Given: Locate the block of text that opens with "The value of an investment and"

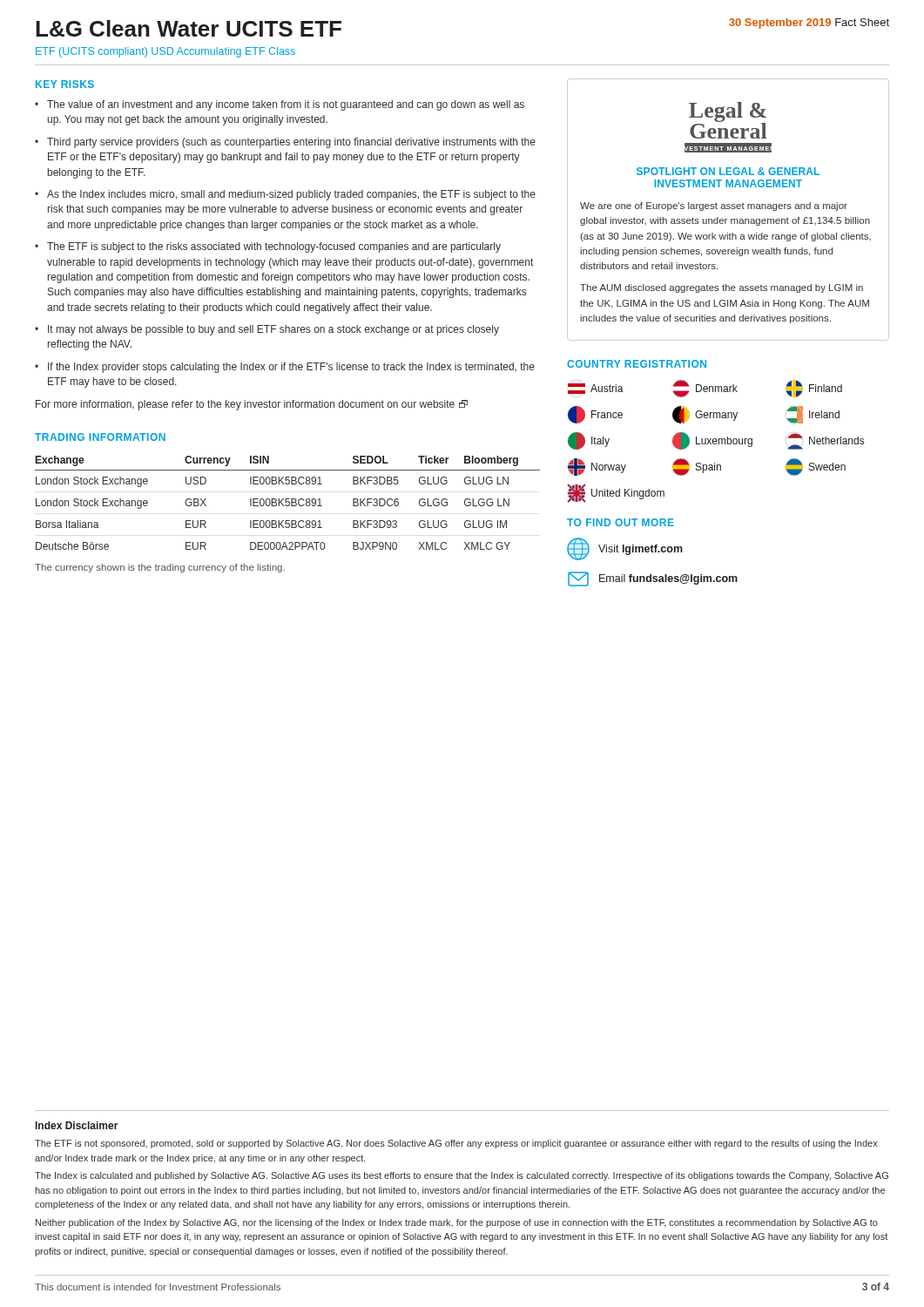Looking at the screenshot, I should [x=286, y=112].
